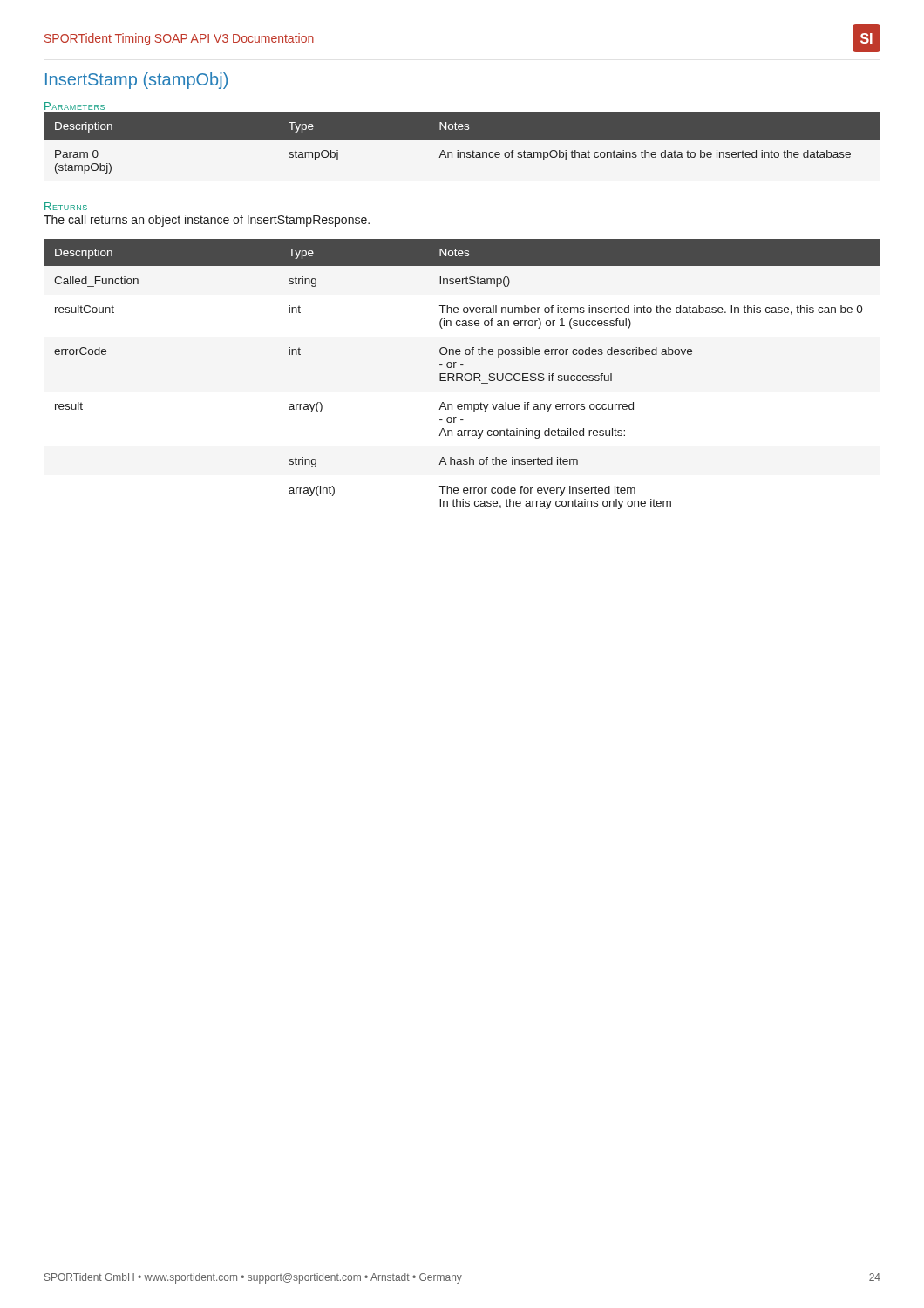The image size is (924, 1308).
Task: Find the table that mentions "One of the possible error"
Action: pyautogui.click(x=462, y=378)
